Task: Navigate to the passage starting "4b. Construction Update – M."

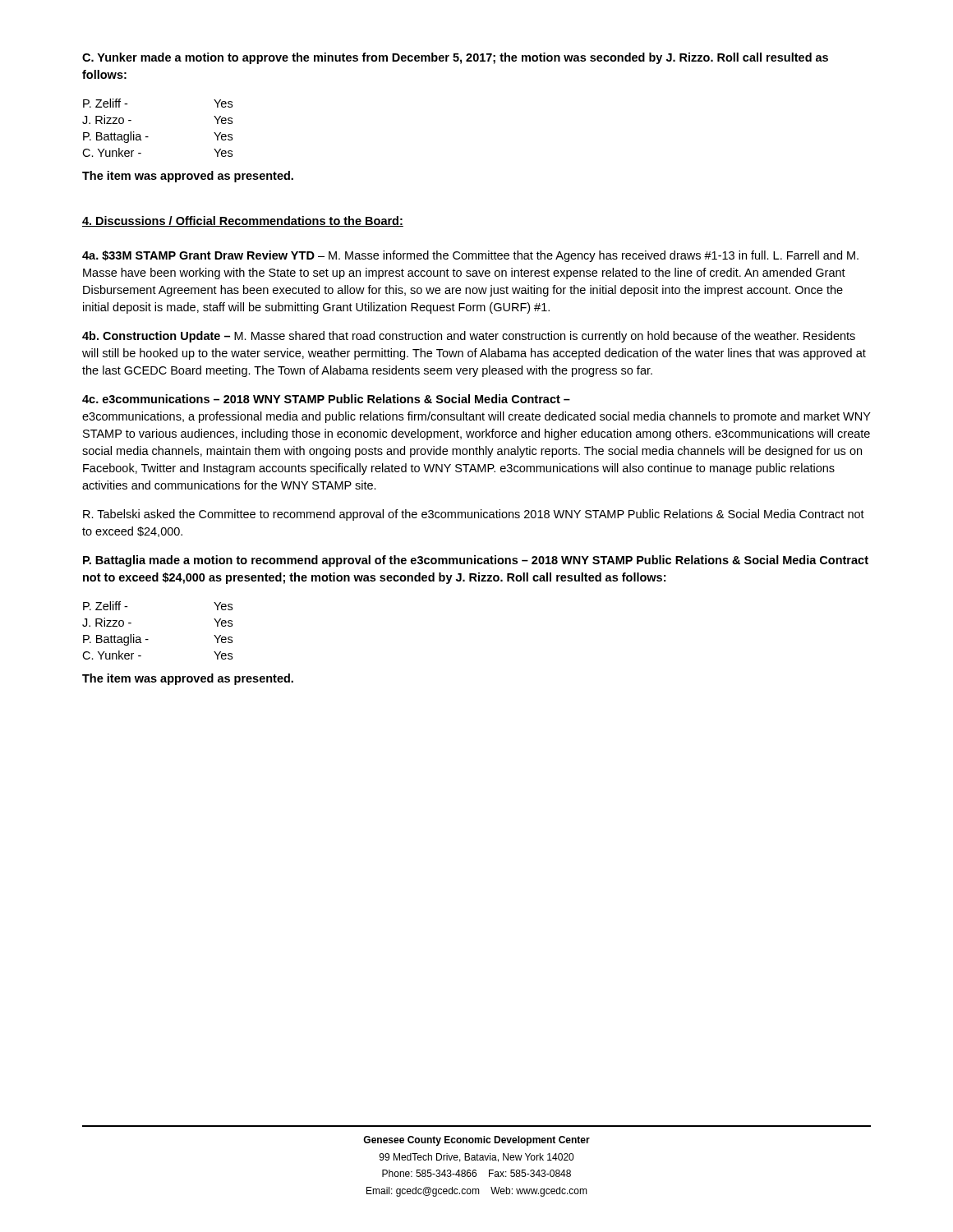Action: [474, 353]
